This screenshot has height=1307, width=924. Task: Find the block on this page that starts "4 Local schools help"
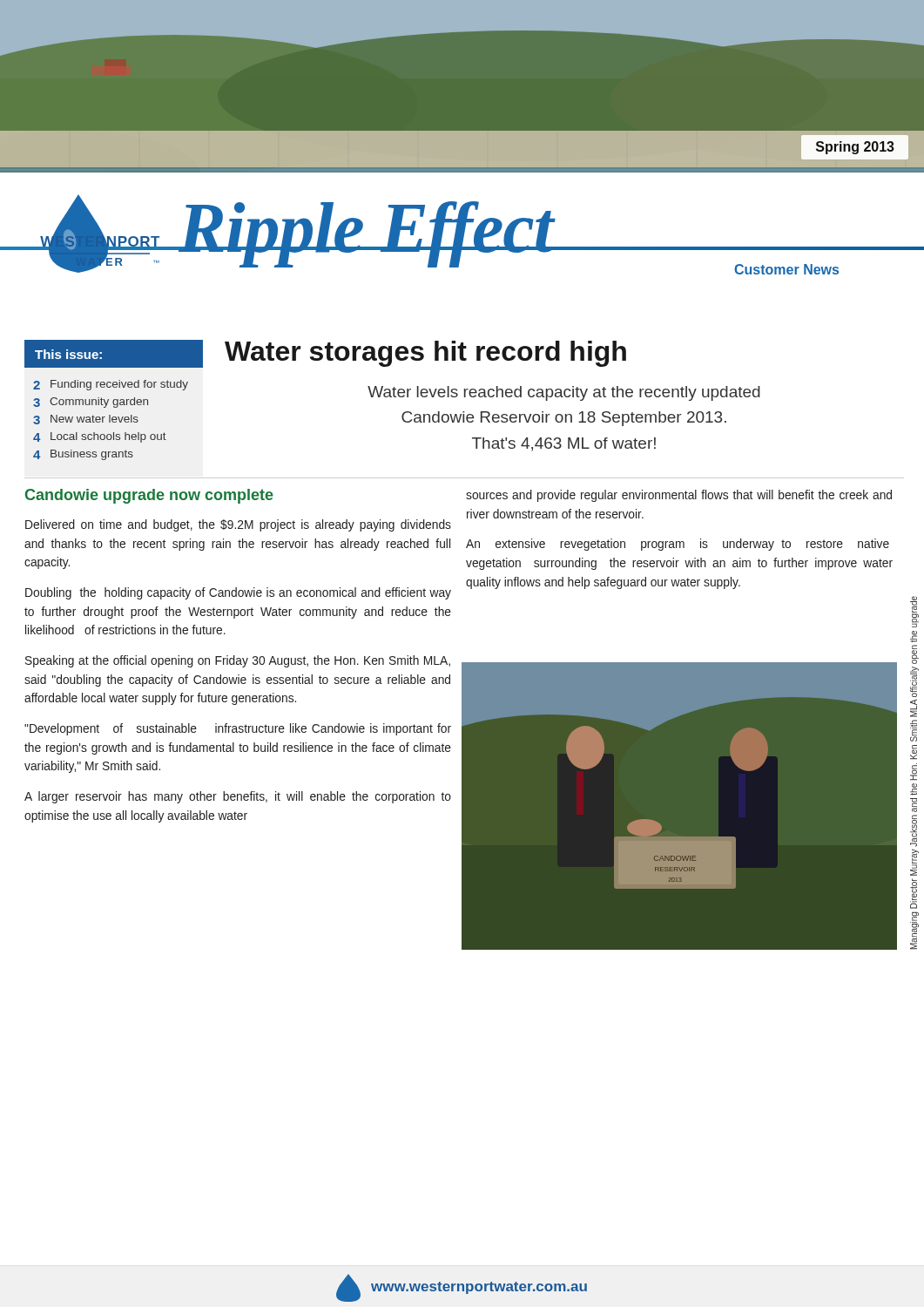[100, 437]
